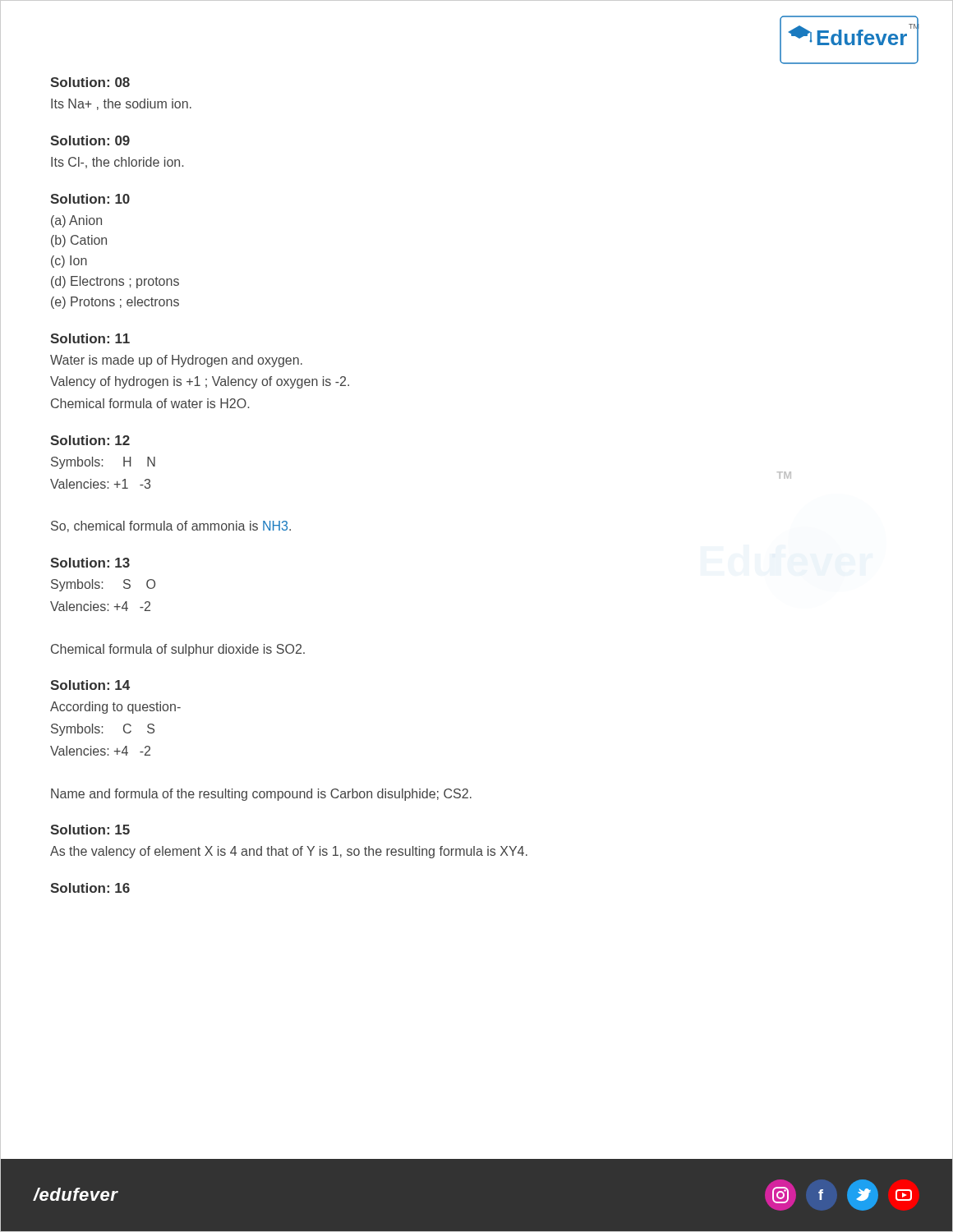This screenshot has height=1232, width=953.
Task: Locate the section header that says "Solution: 13 Symbols: S O"
Action: (90, 563)
